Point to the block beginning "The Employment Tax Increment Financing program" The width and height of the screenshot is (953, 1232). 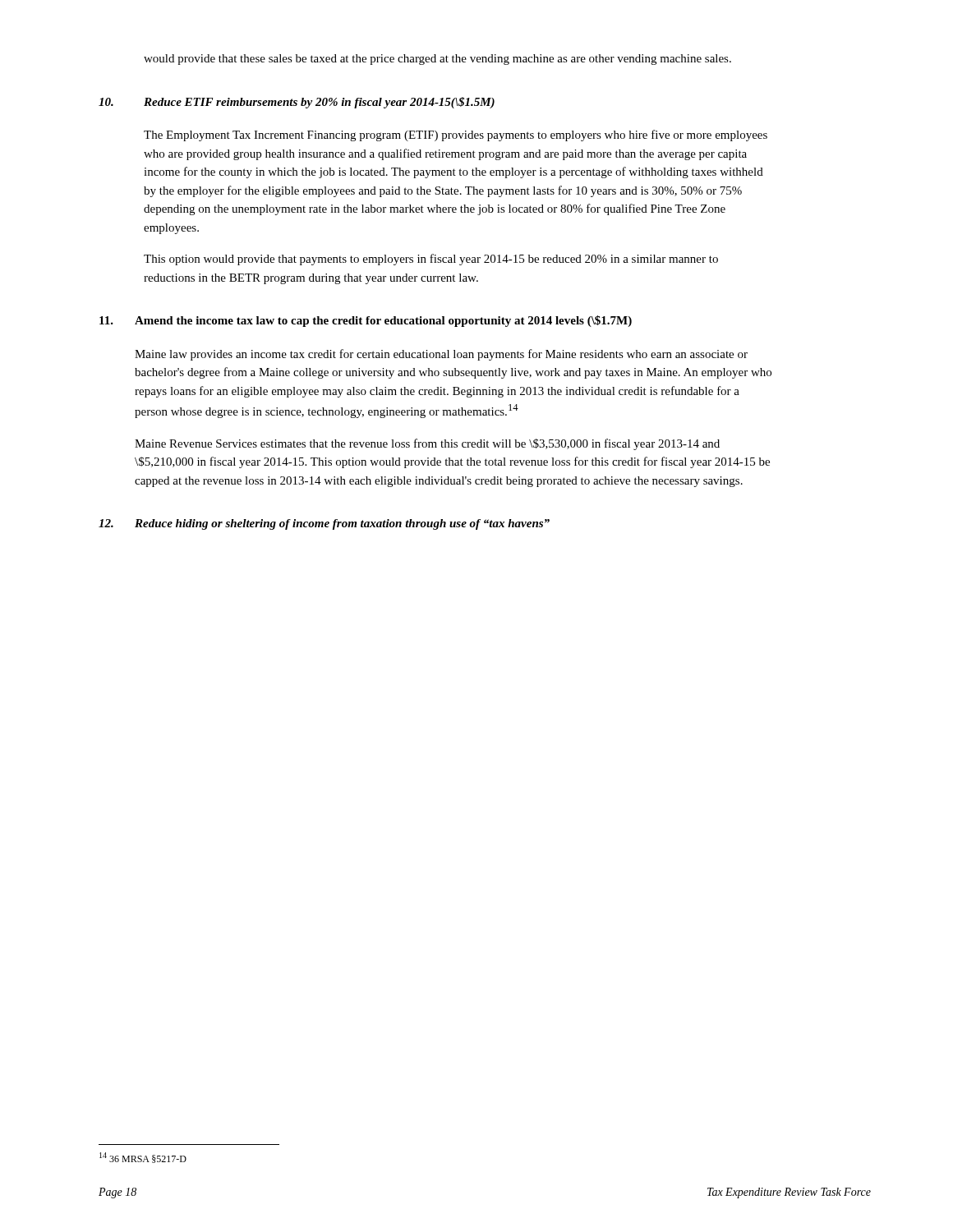(x=456, y=181)
